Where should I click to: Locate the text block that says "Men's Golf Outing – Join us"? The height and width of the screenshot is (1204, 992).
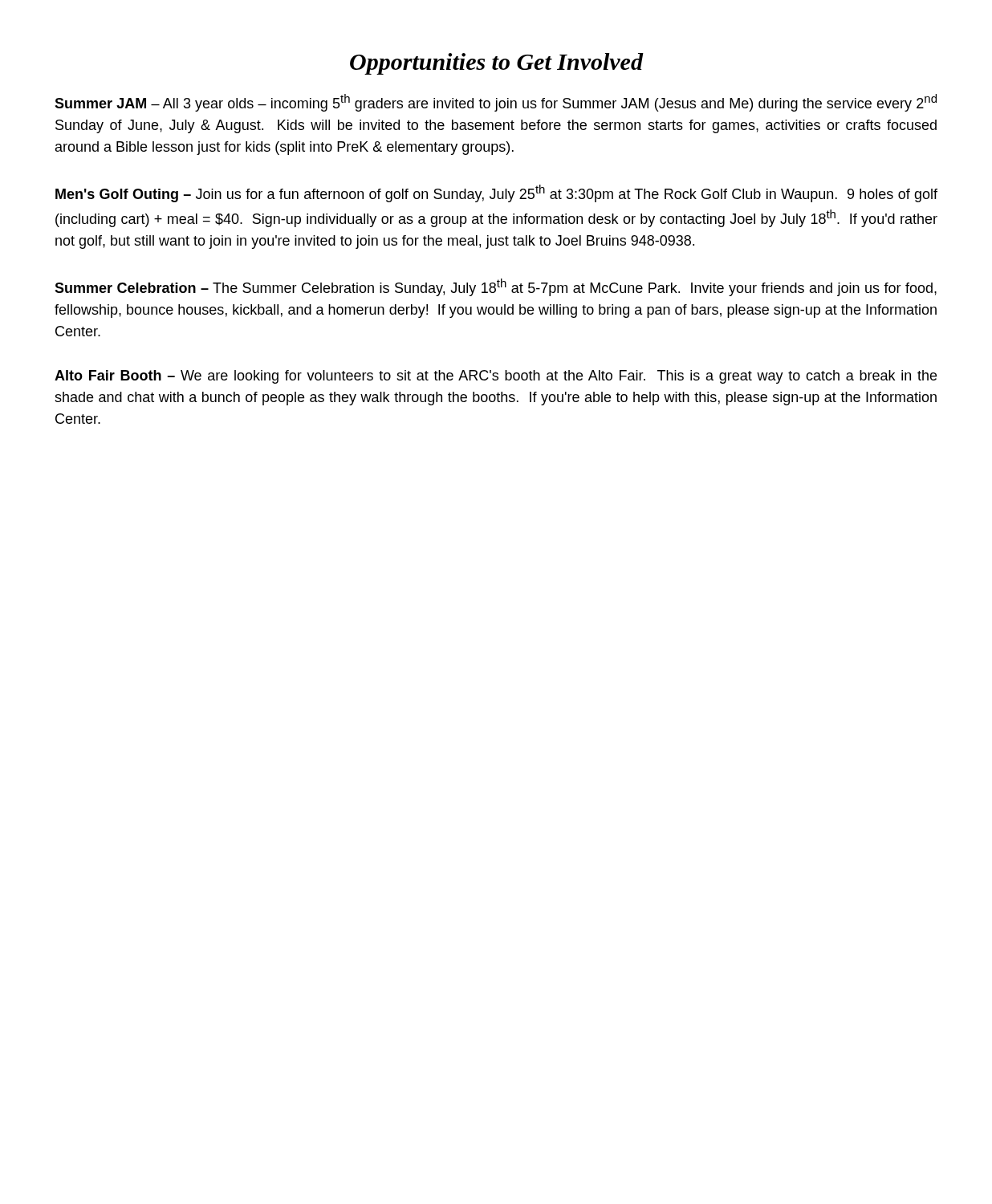(496, 216)
